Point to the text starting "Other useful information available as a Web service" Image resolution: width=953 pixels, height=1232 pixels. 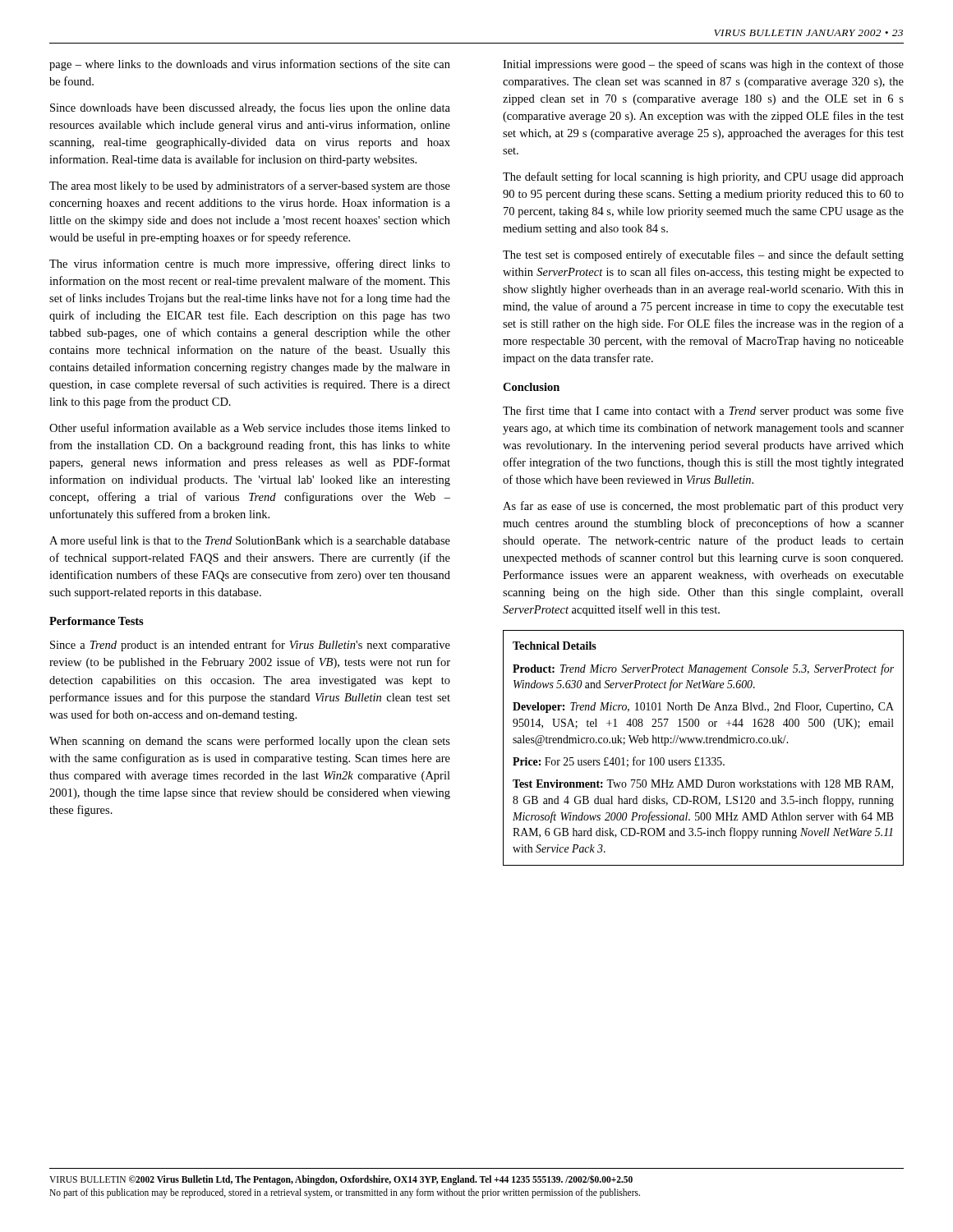click(250, 471)
